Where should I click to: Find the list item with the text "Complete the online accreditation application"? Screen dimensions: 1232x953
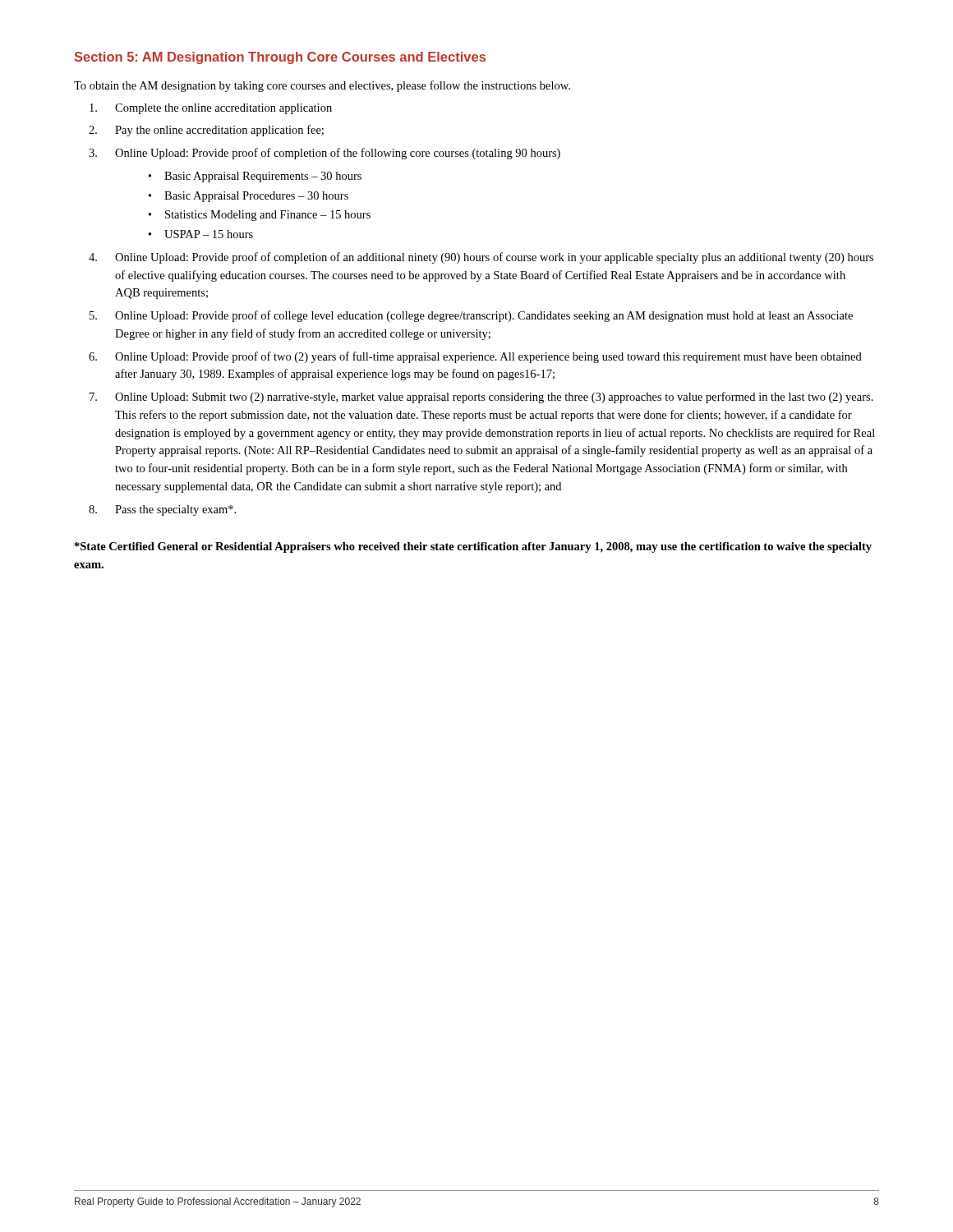click(211, 109)
